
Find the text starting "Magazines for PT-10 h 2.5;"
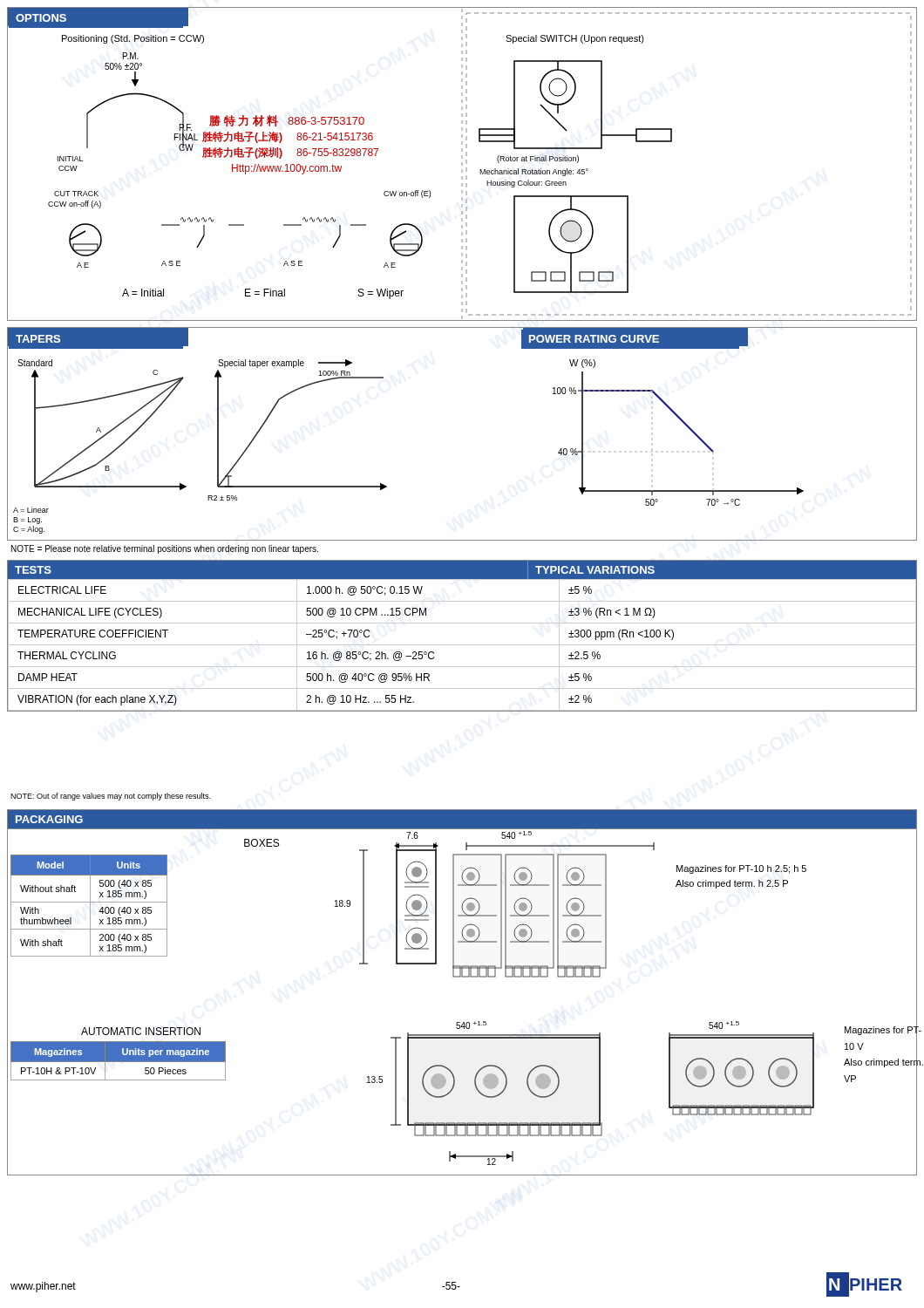pos(741,876)
